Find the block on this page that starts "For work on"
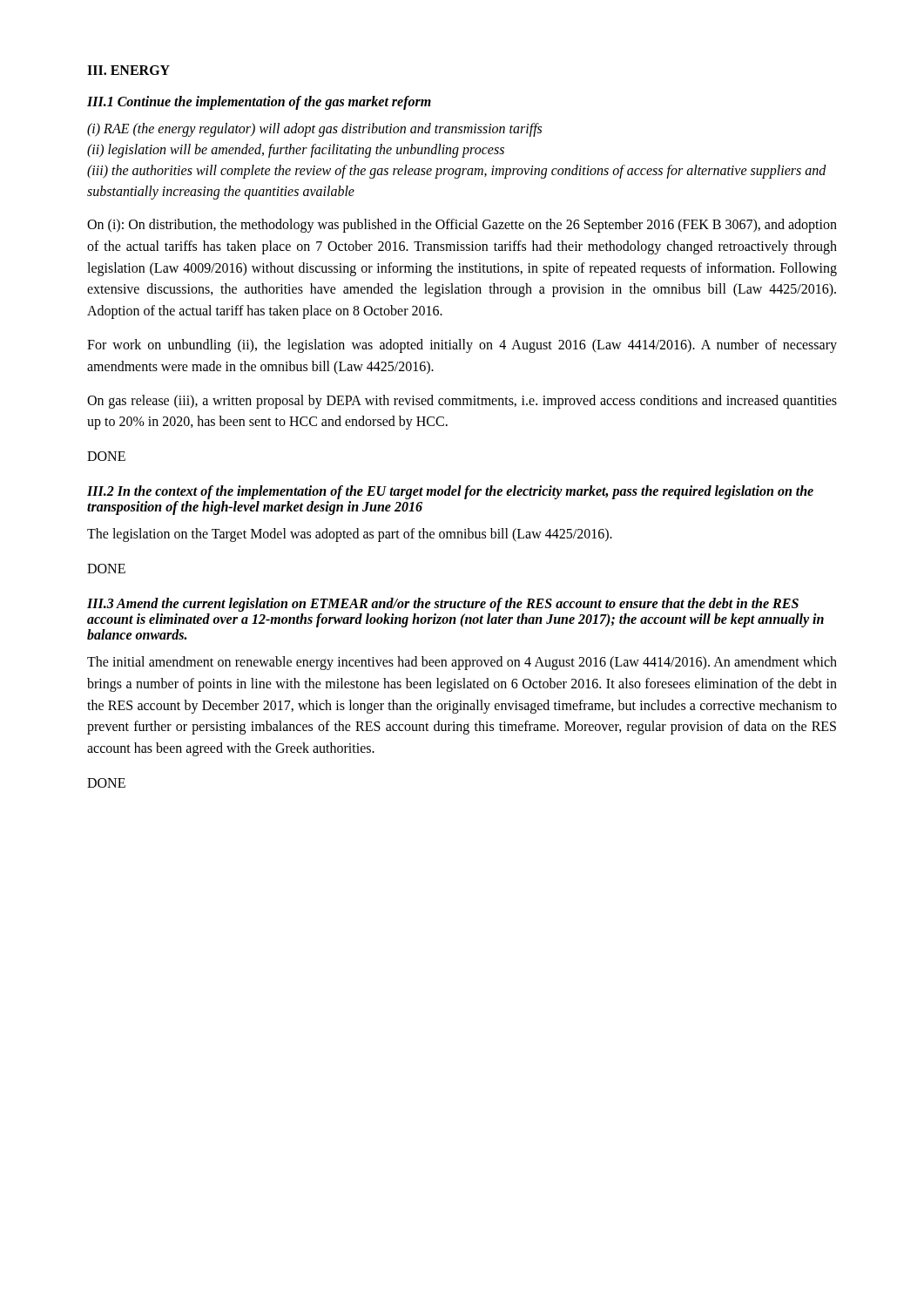 [x=462, y=355]
